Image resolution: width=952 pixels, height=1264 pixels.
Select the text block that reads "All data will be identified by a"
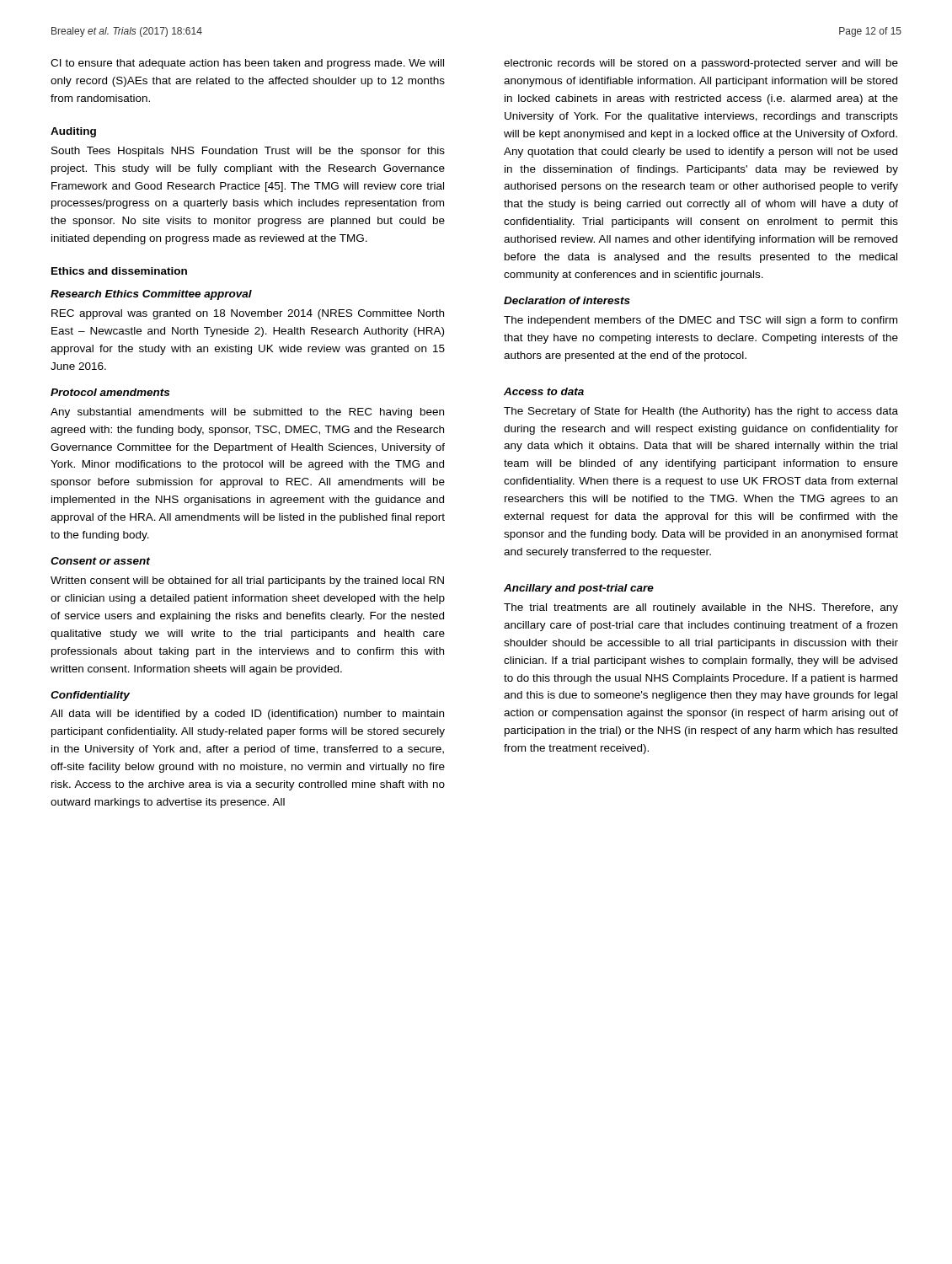[x=248, y=759]
